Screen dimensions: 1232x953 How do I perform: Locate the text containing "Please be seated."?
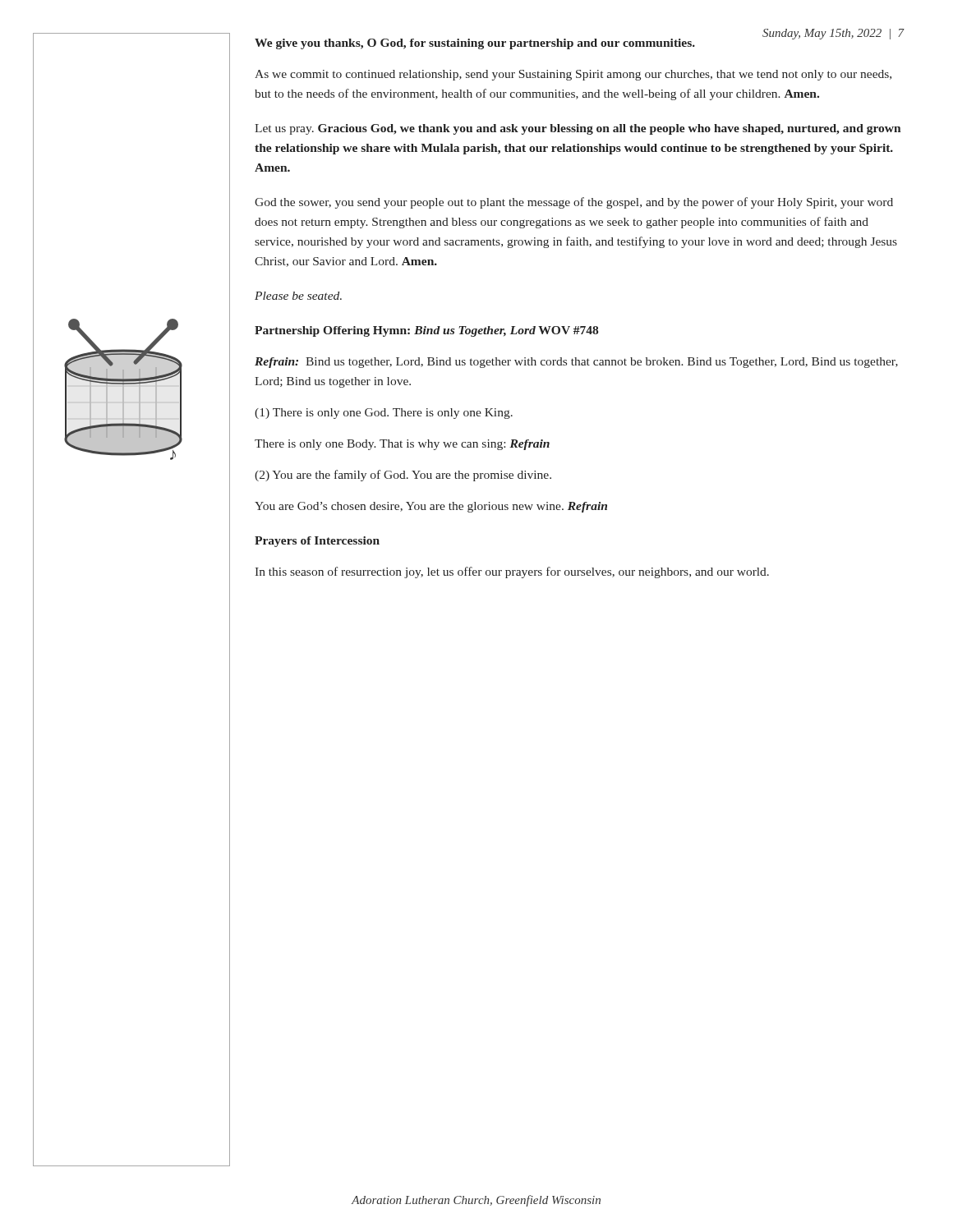tap(298, 296)
